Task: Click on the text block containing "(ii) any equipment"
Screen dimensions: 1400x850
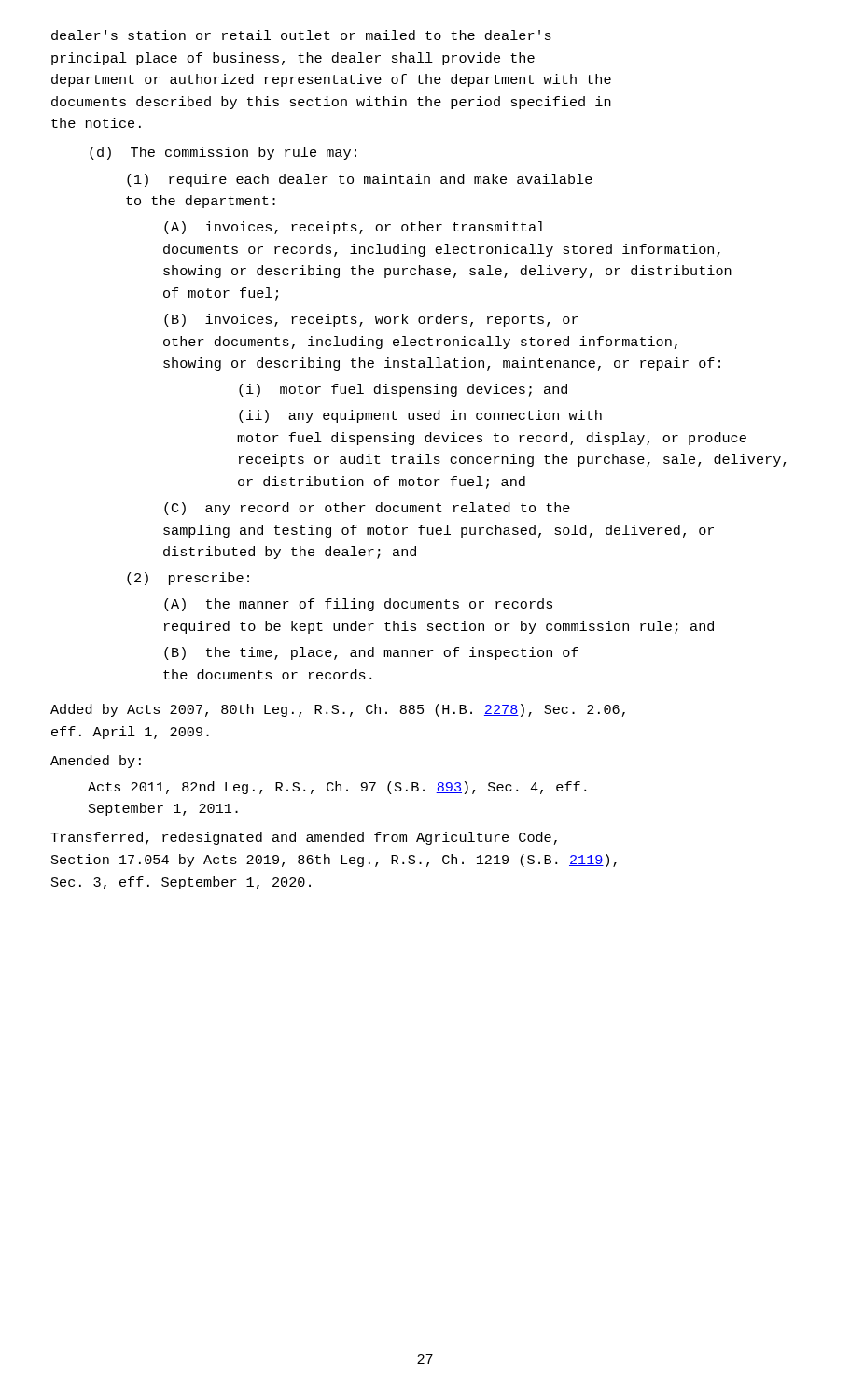Action: (x=513, y=450)
